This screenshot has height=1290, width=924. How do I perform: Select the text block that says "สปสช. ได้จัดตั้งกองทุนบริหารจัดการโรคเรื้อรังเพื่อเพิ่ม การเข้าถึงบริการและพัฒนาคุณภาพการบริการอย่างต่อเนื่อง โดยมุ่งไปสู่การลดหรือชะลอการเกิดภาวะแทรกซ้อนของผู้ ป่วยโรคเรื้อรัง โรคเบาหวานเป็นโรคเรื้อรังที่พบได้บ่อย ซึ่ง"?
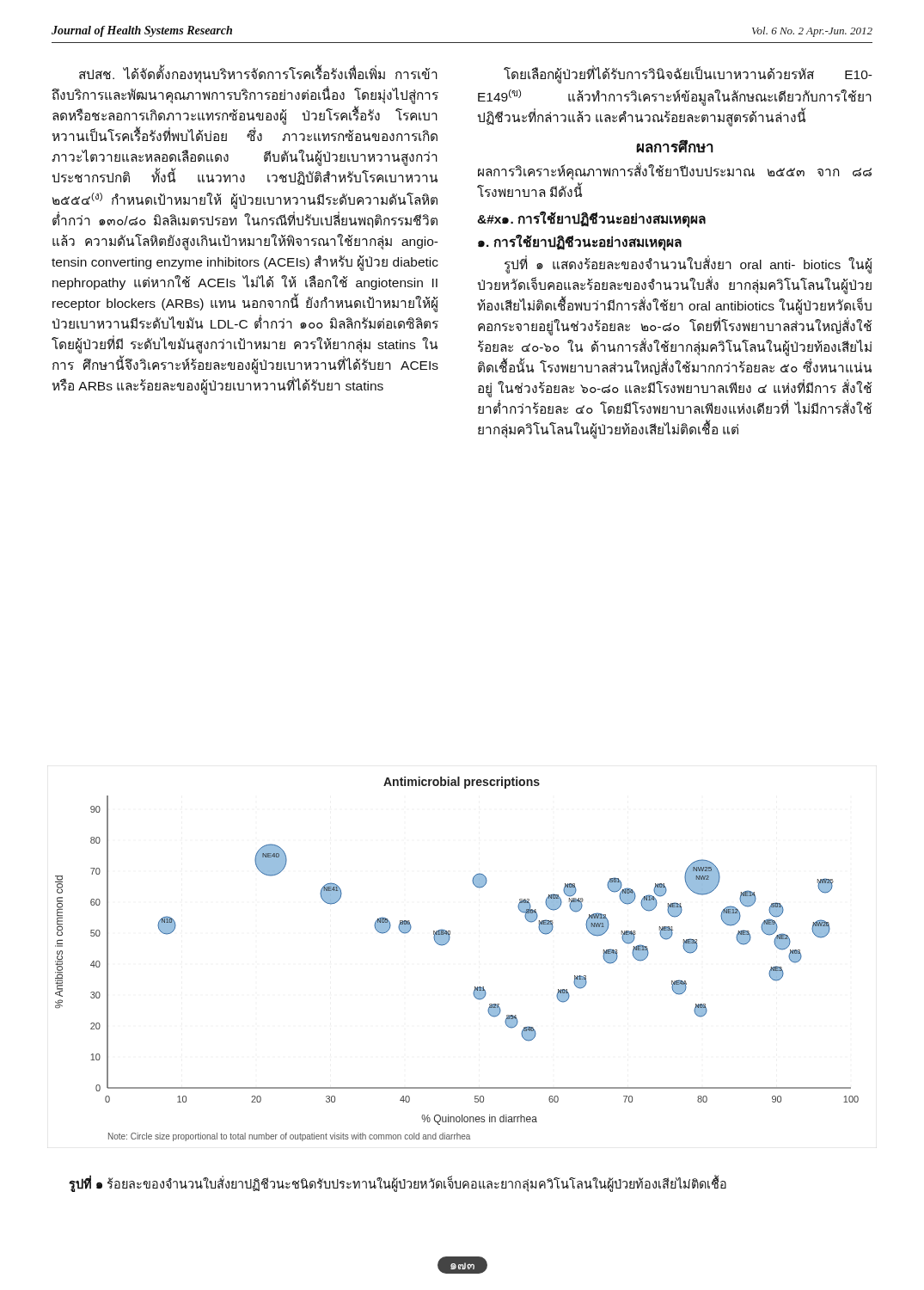[x=245, y=230]
